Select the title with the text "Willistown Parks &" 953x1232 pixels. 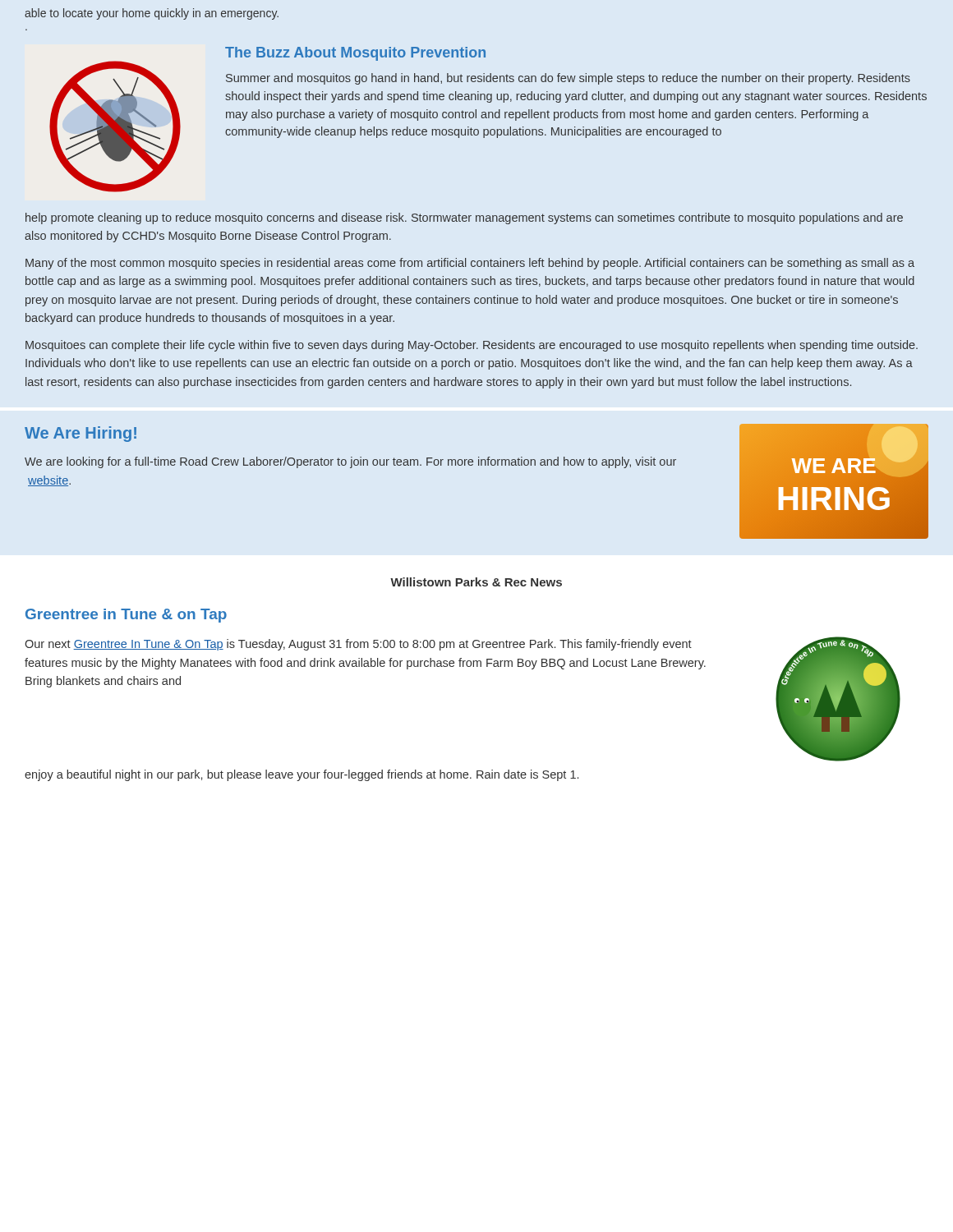click(476, 582)
